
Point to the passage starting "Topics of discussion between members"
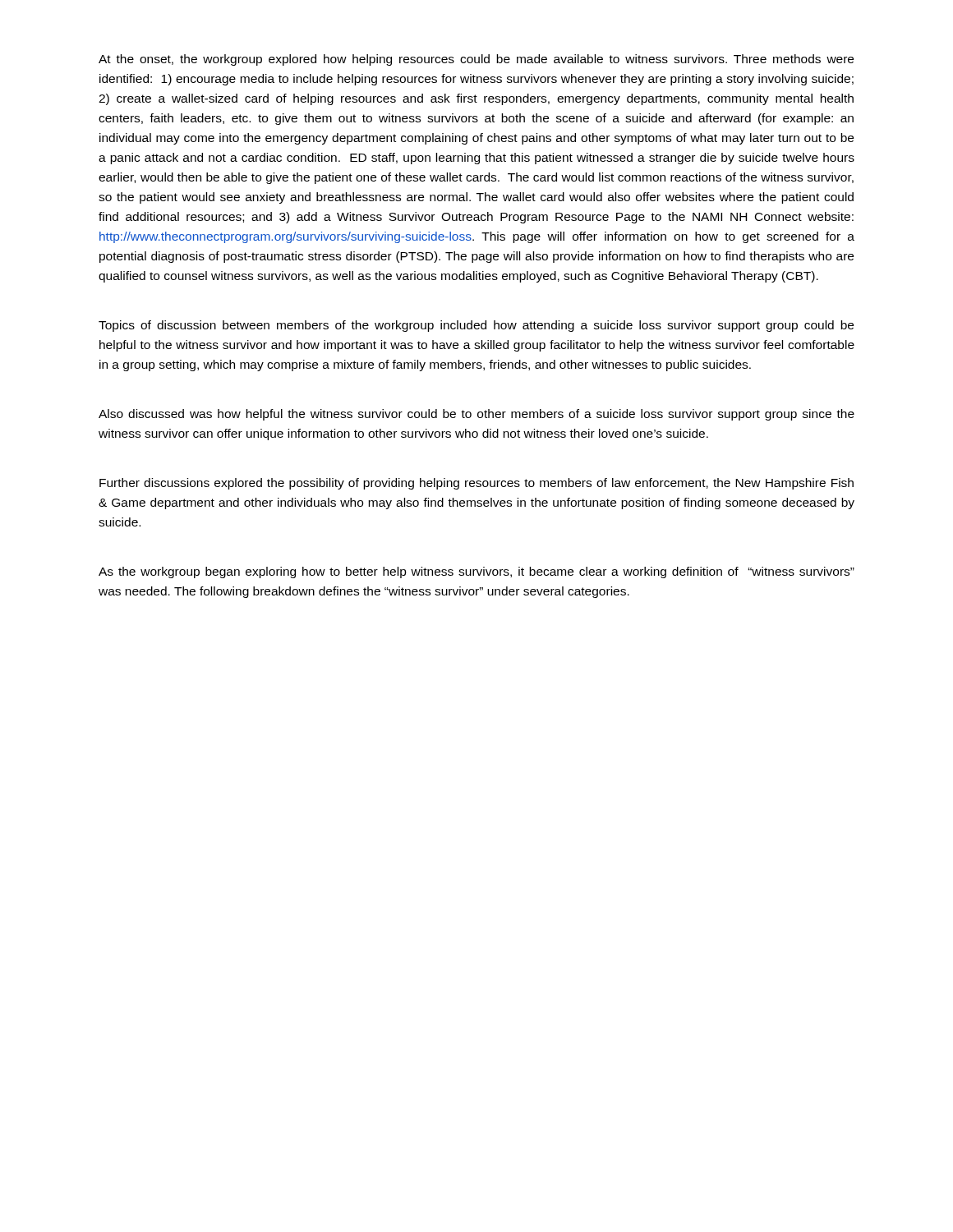(476, 345)
